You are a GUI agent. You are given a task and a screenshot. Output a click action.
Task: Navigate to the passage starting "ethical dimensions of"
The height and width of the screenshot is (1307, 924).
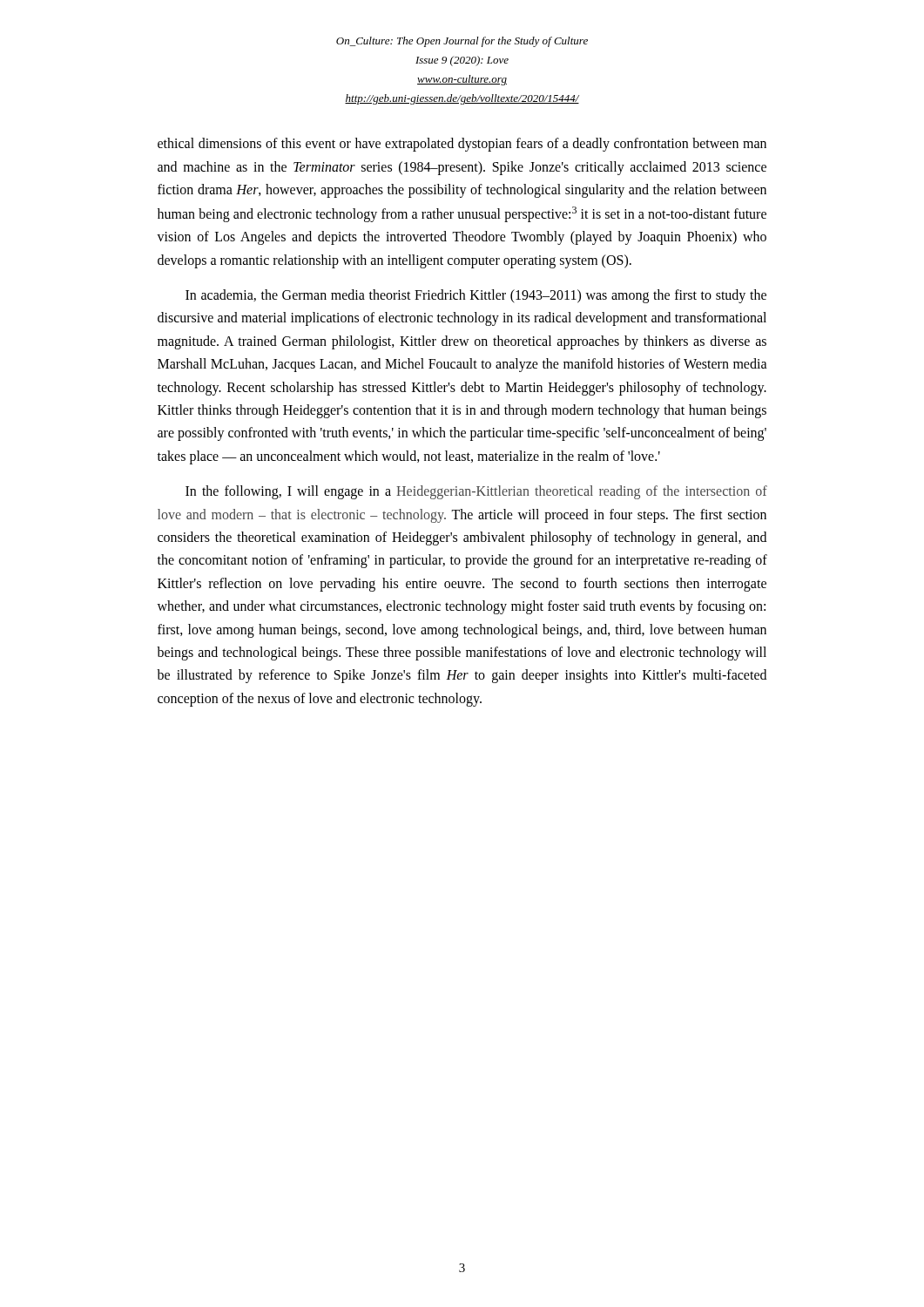(462, 202)
